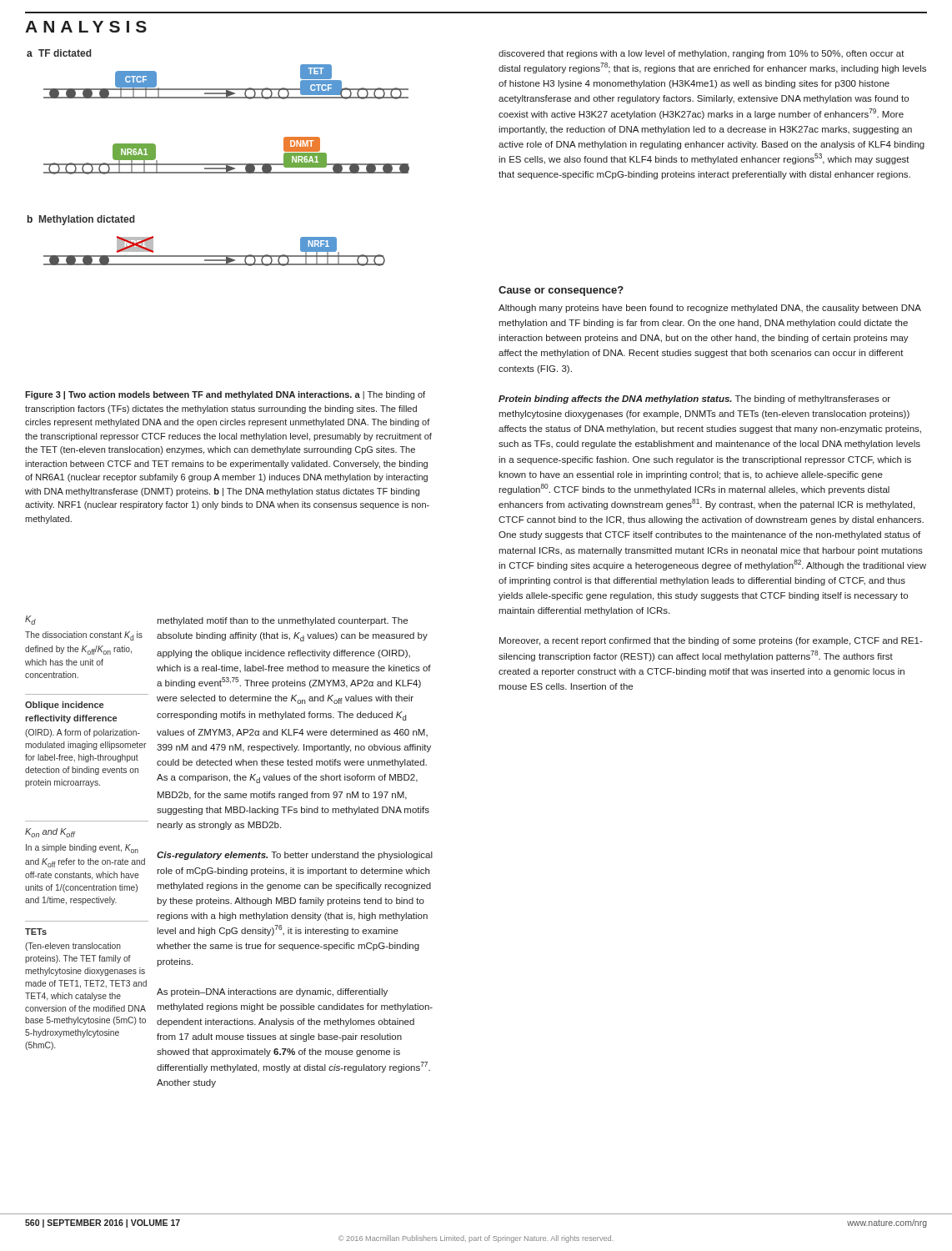
Task: Click on the text block that reads "methylated motif than"
Action: point(295,851)
